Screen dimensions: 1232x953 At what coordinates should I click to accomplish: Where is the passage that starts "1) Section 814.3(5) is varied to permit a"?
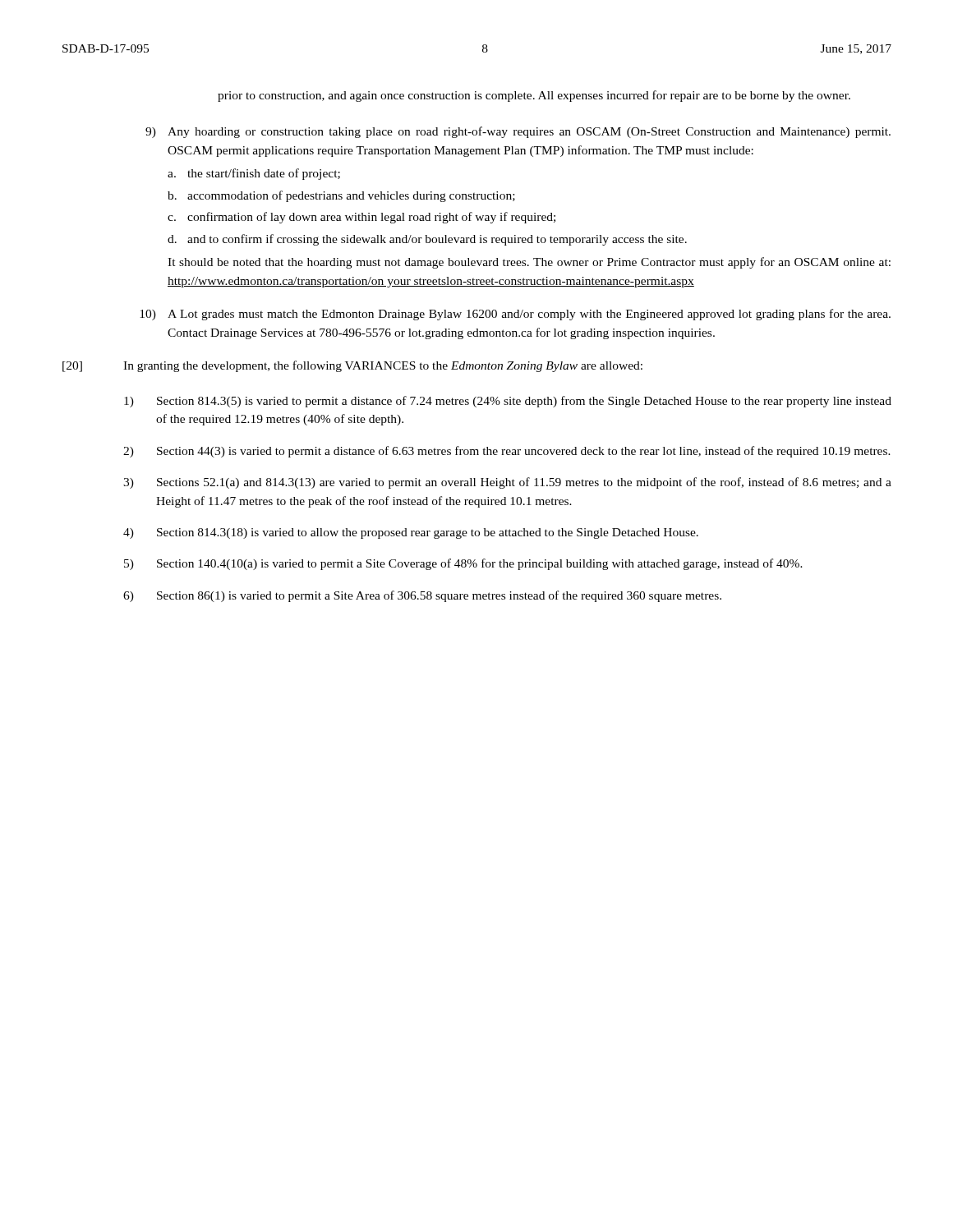click(x=507, y=410)
